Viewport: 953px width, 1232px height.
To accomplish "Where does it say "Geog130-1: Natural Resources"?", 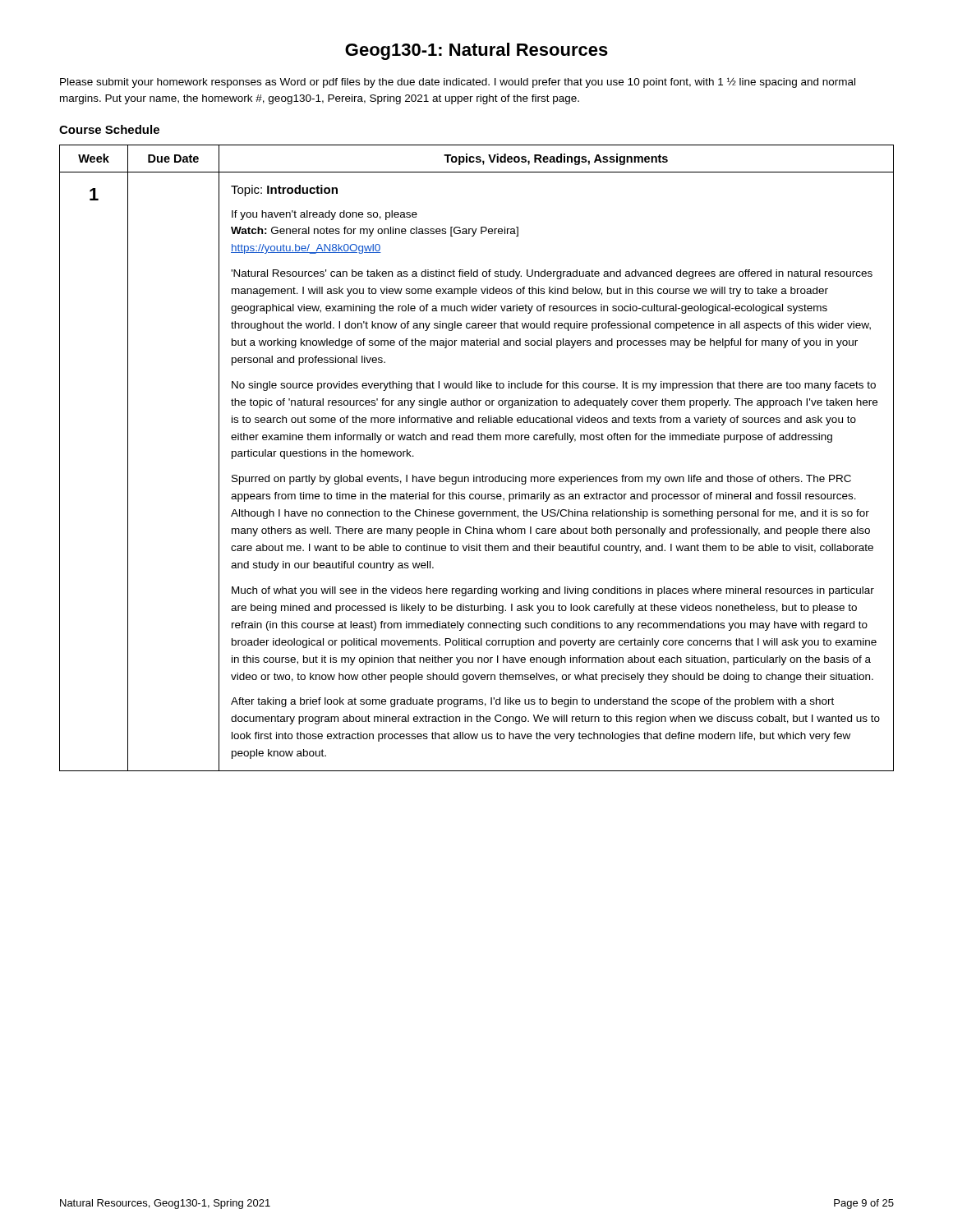I will pyautogui.click(x=476, y=50).
